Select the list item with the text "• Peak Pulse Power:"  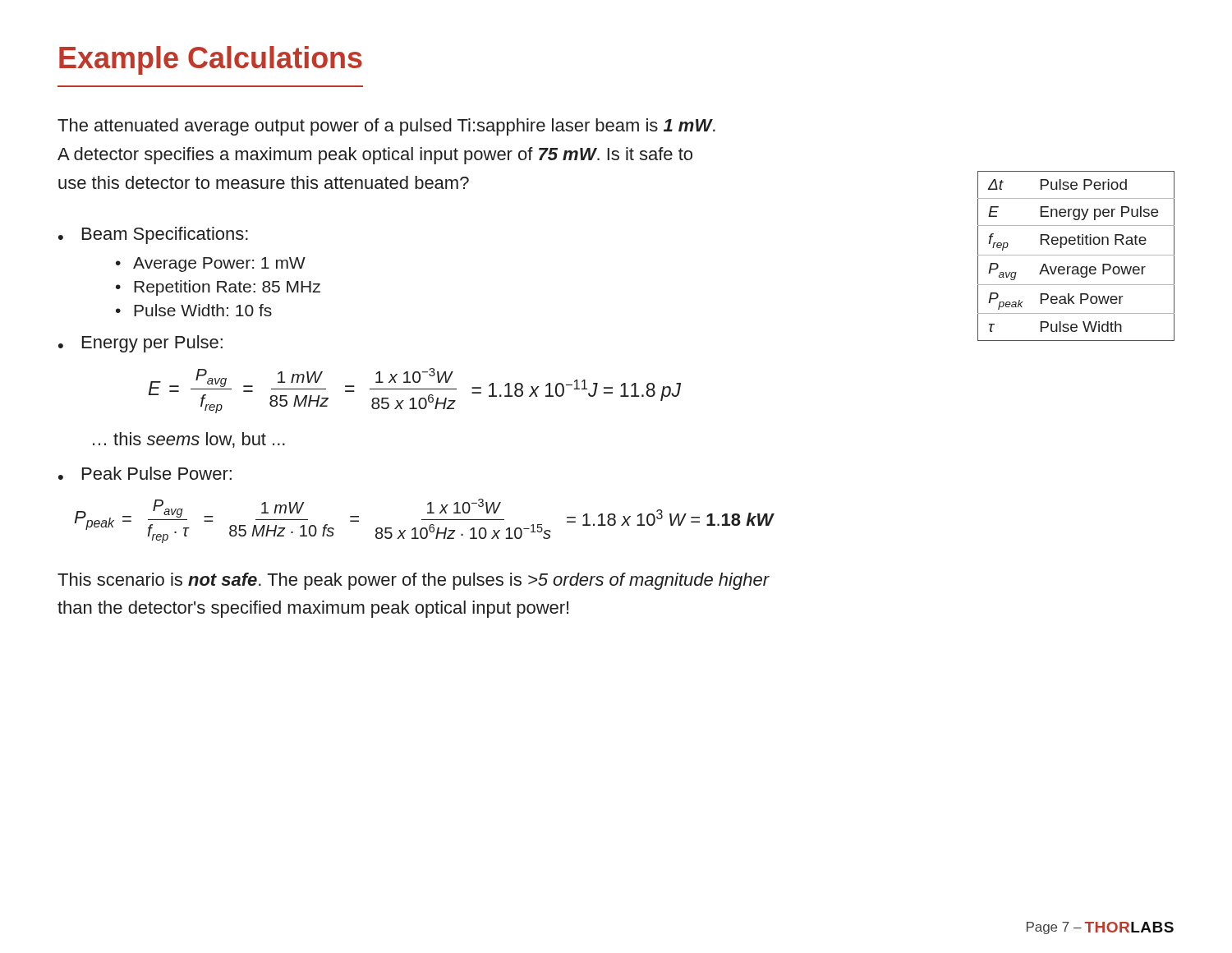[145, 475]
